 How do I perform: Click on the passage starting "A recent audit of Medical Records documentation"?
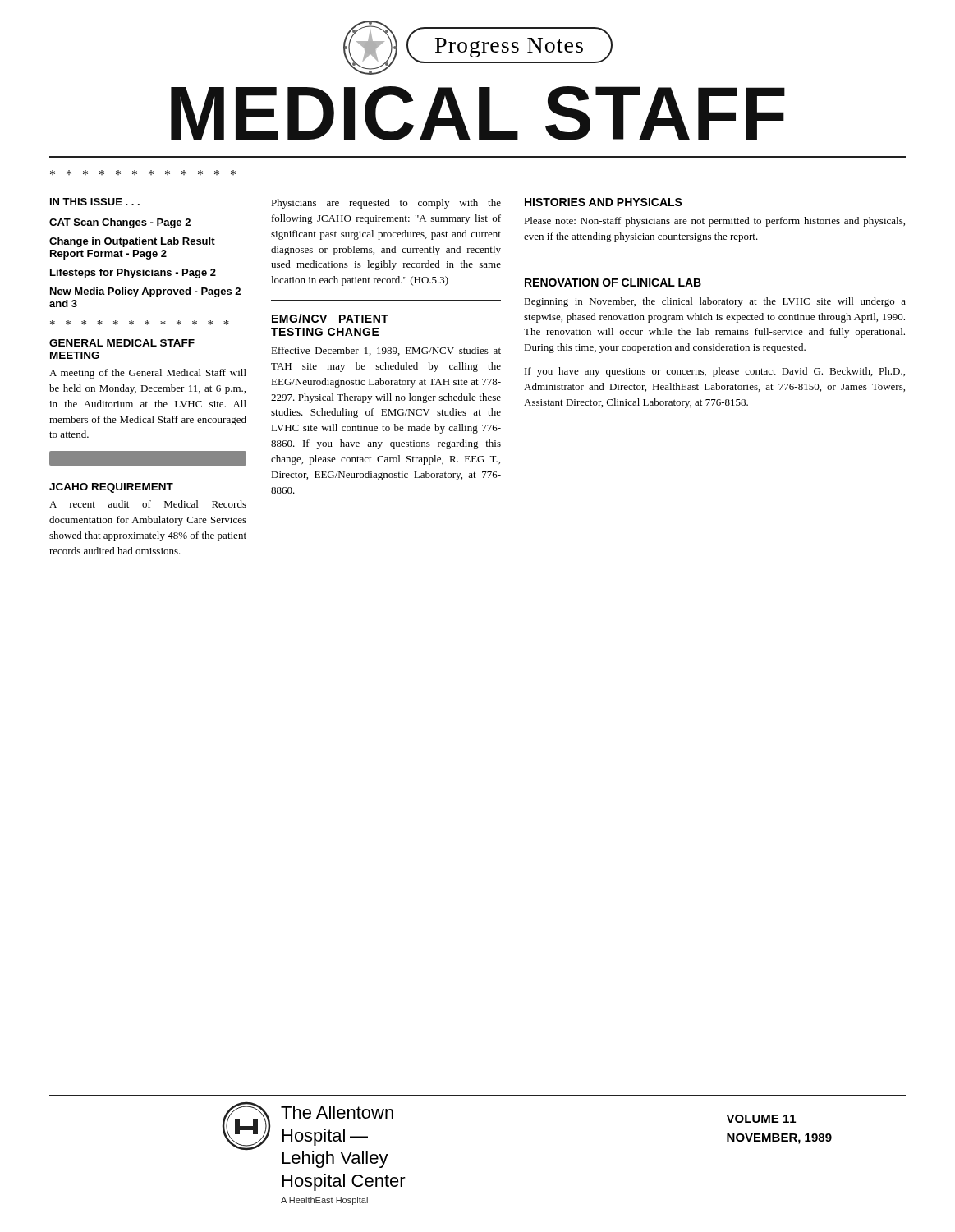[148, 527]
